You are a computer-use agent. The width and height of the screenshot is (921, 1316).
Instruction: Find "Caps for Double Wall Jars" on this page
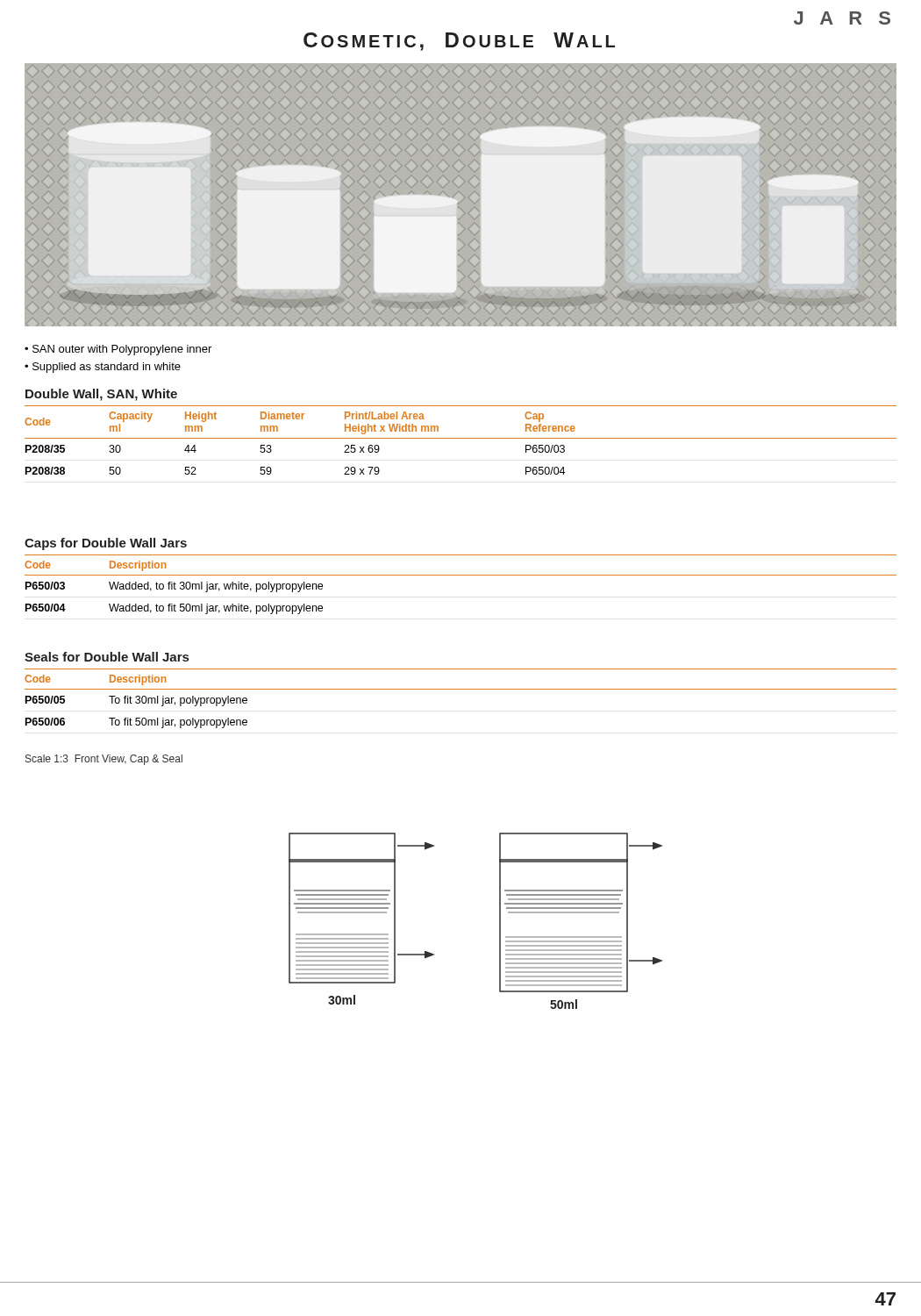pos(106,543)
